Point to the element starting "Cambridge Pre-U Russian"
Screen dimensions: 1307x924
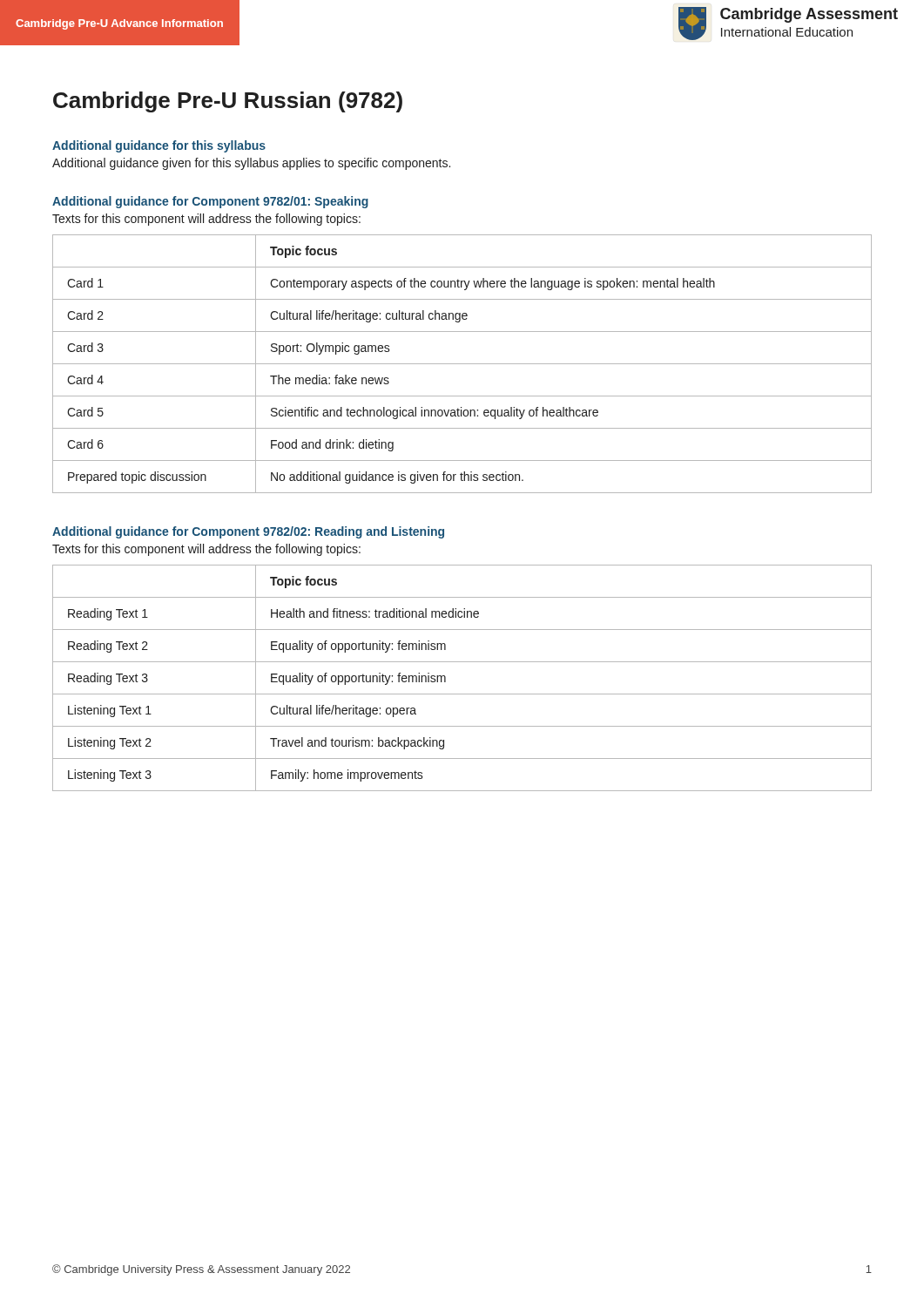point(228,100)
